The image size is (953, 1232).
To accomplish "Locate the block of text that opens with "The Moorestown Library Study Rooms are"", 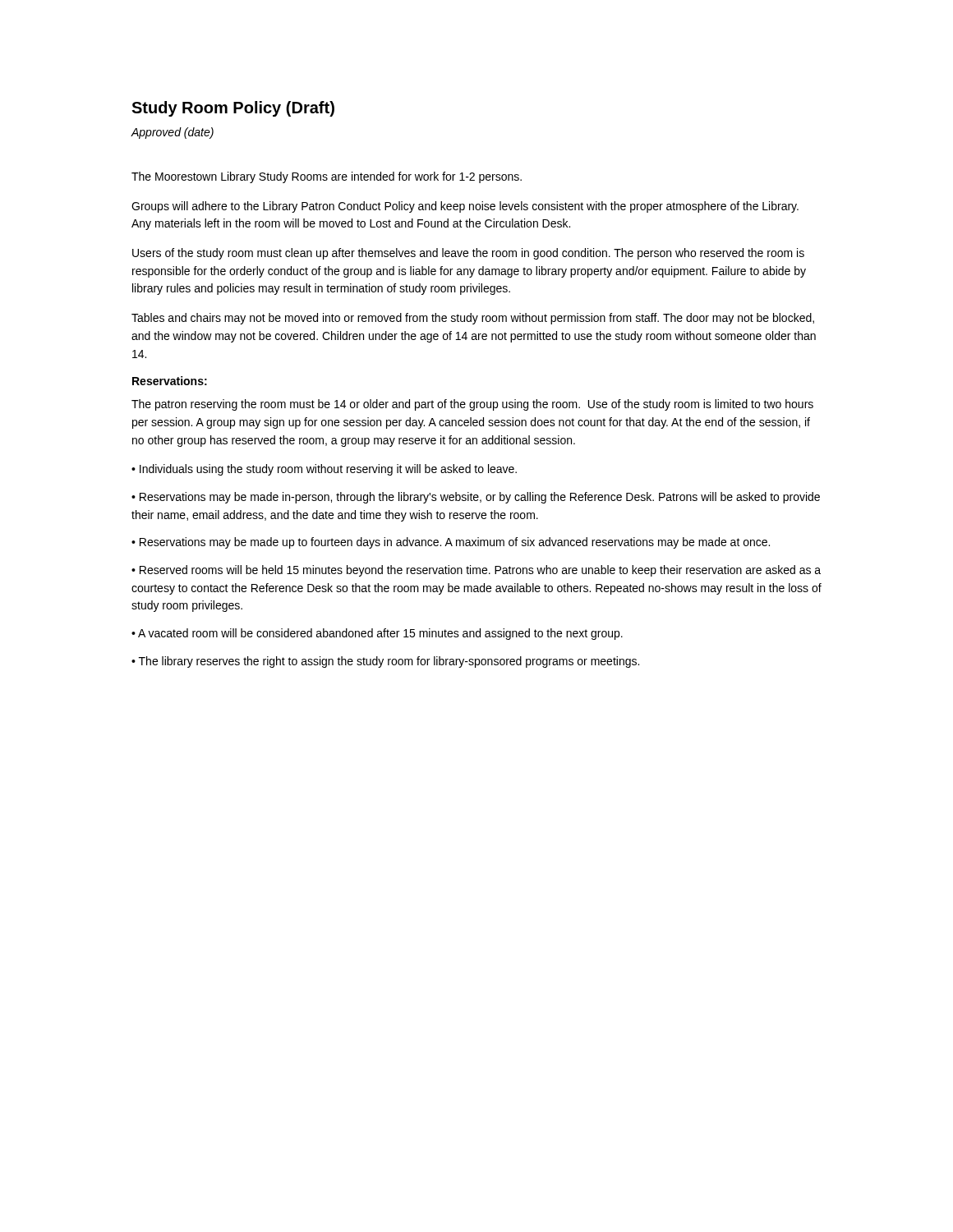I will tap(327, 177).
